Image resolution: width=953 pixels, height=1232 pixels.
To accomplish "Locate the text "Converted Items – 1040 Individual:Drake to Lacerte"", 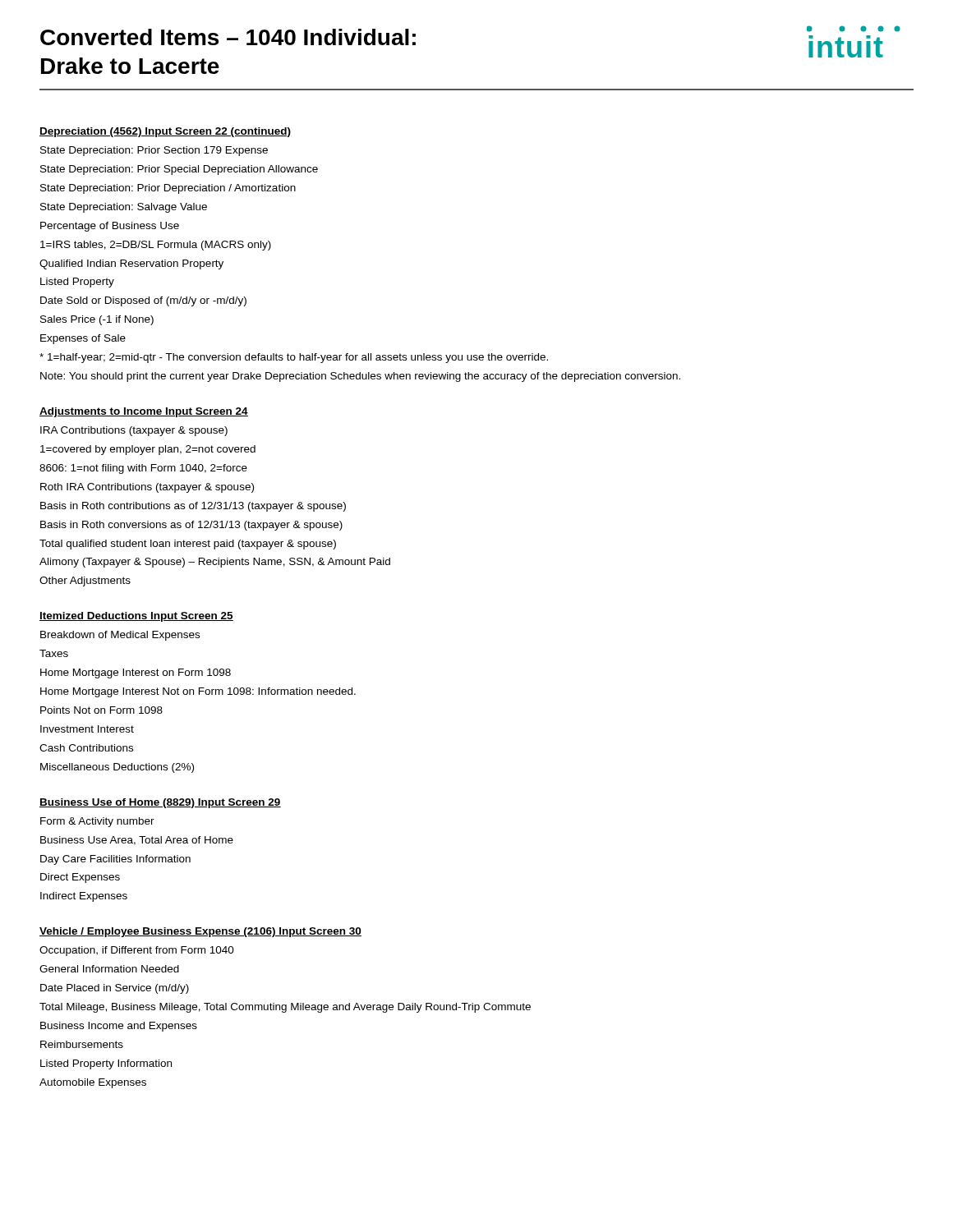I will [228, 37].
